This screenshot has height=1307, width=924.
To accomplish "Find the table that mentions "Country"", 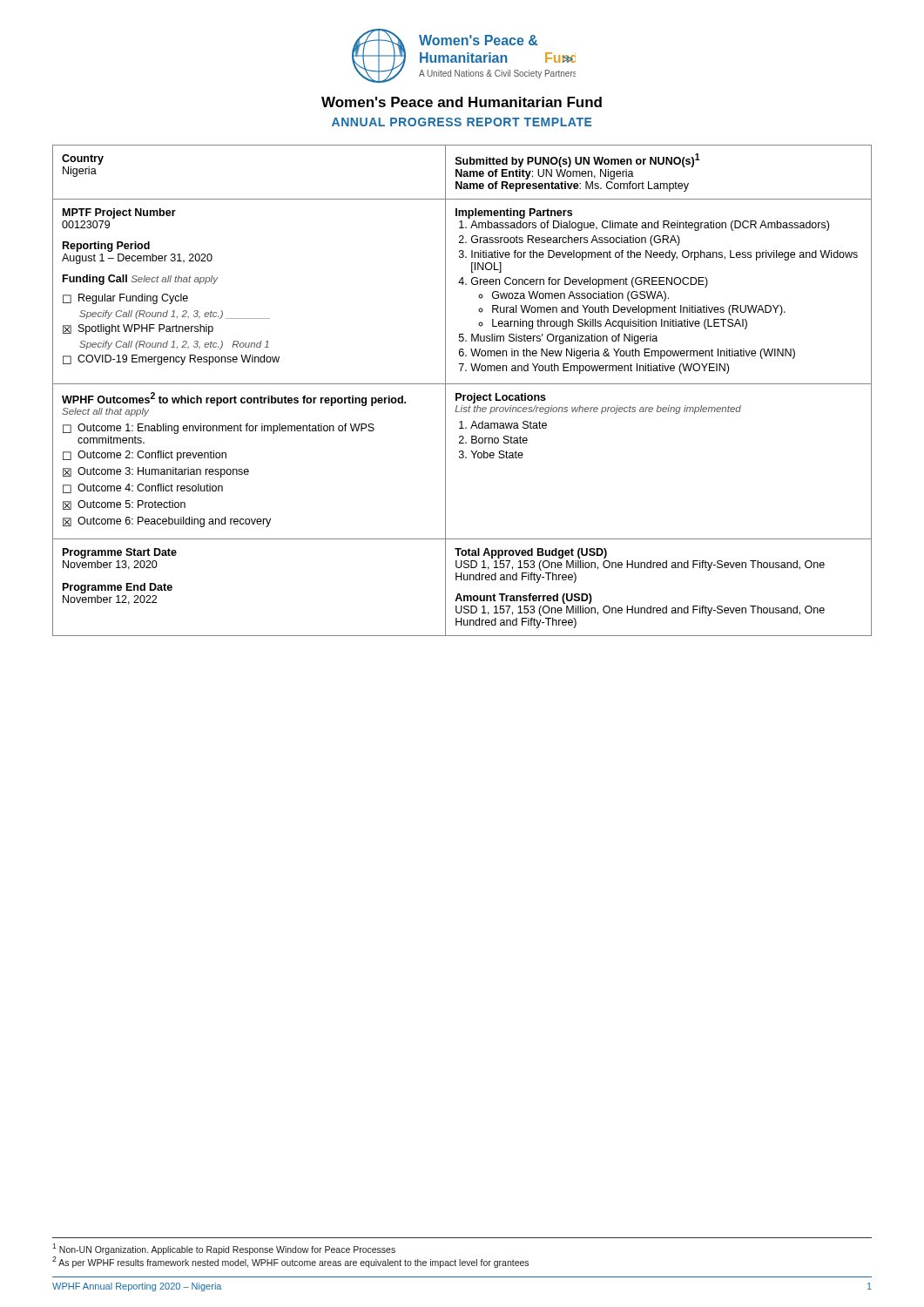I will [462, 391].
